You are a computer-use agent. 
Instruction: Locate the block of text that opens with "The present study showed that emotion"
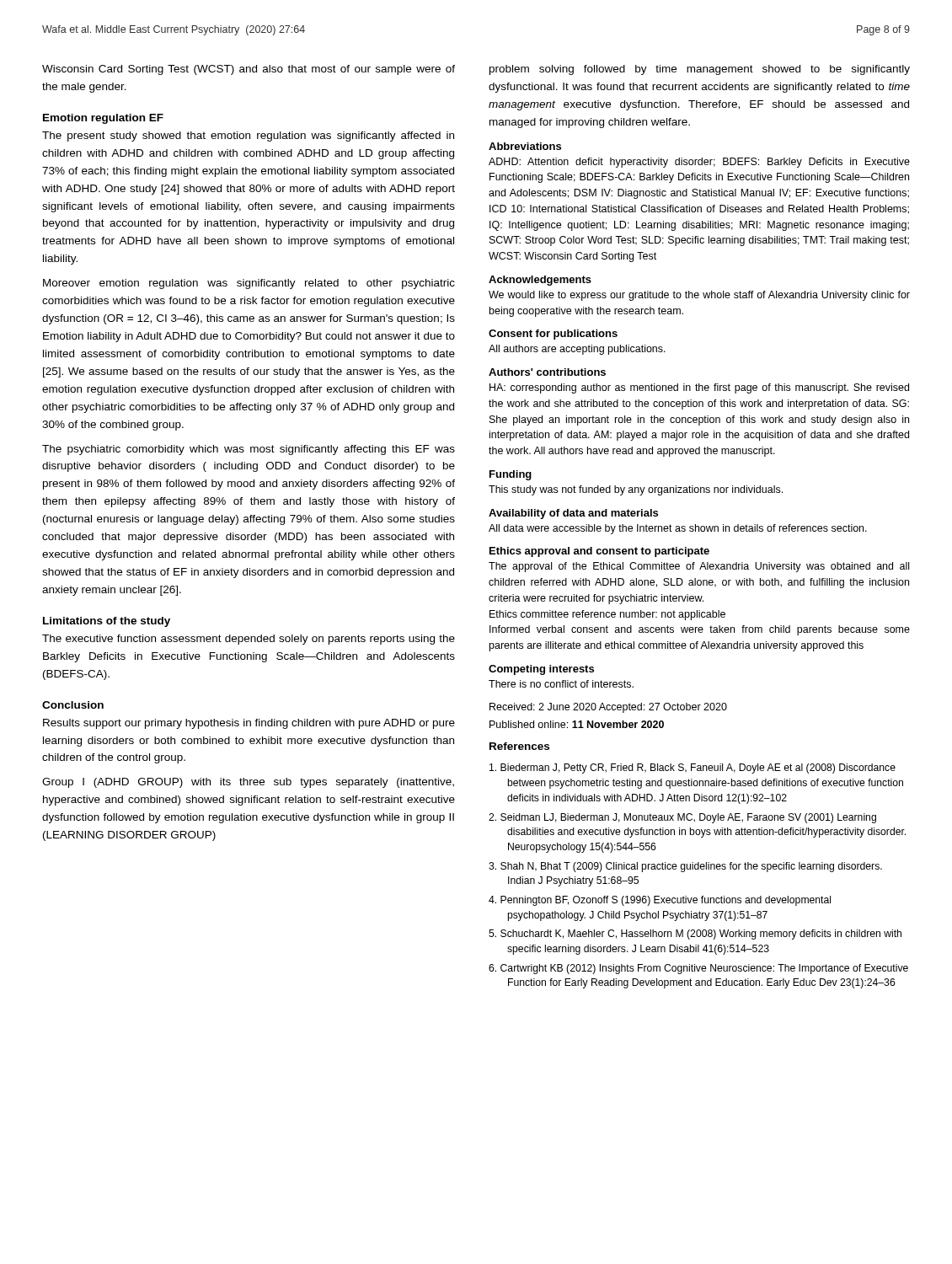[x=249, y=363]
